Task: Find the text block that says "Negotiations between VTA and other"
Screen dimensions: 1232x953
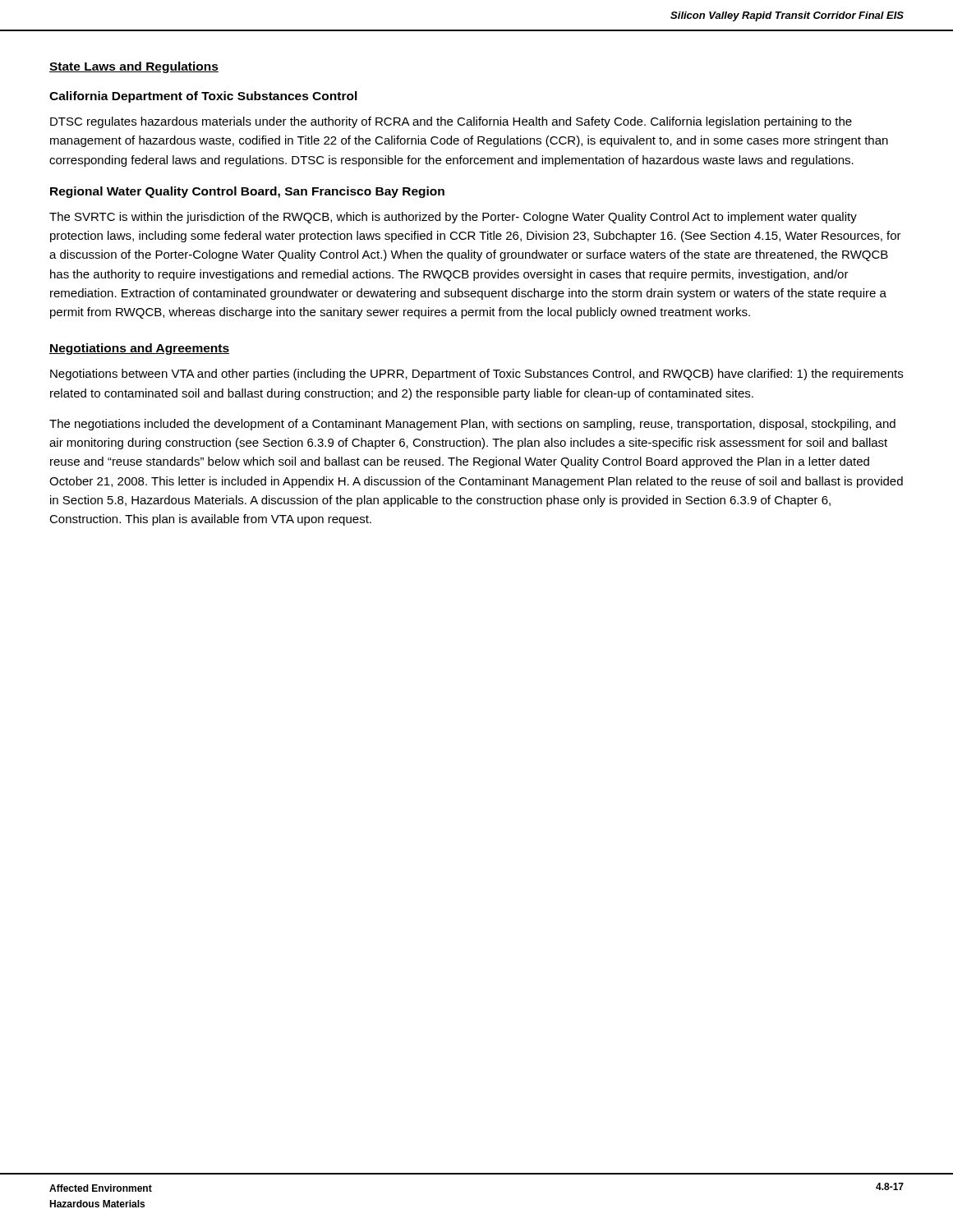Action: pos(476,383)
